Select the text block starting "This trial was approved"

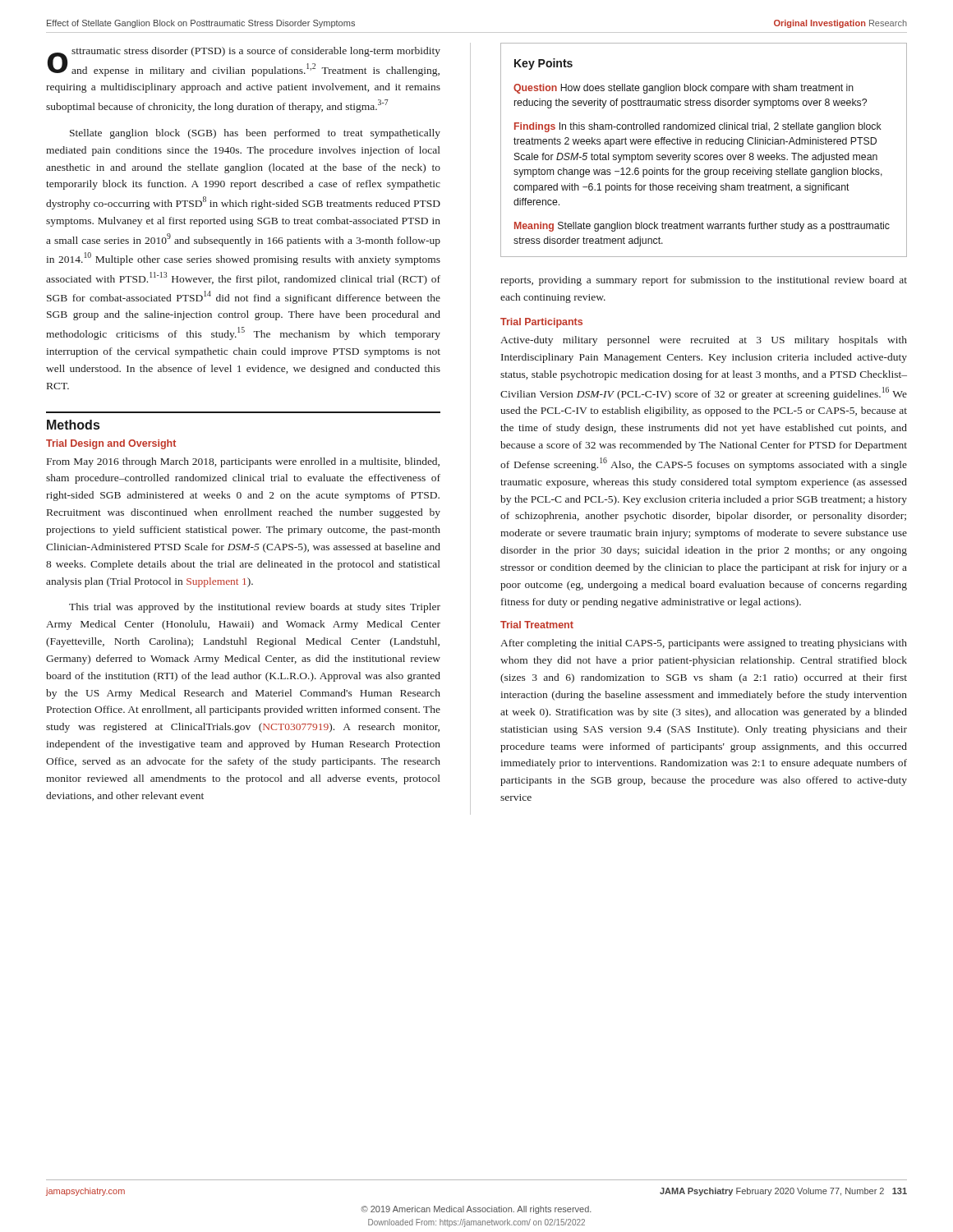pos(243,701)
